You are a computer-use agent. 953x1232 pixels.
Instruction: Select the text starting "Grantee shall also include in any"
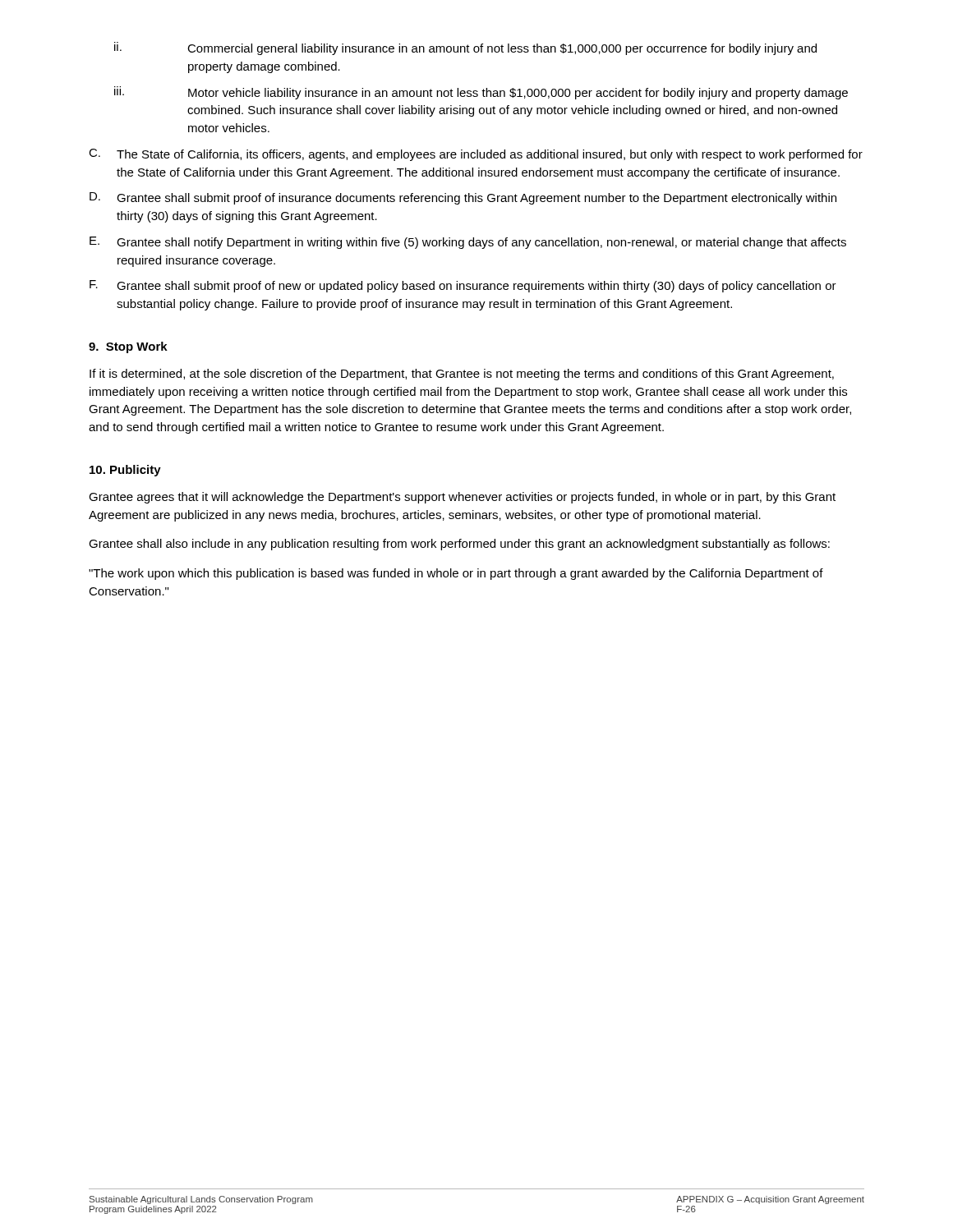(460, 543)
